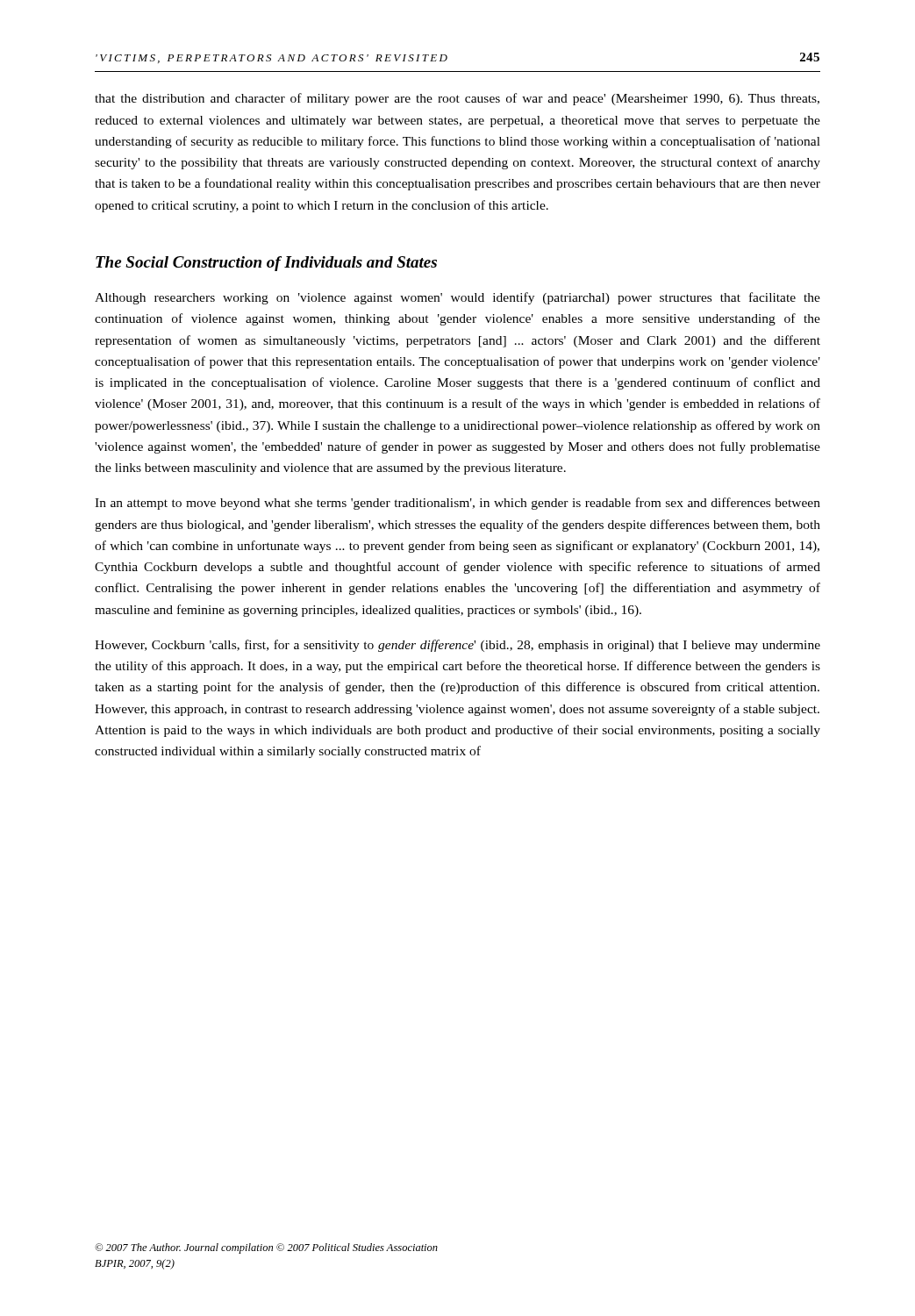Navigate to the text starting "© 2007 The Author."

tap(266, 1255)
